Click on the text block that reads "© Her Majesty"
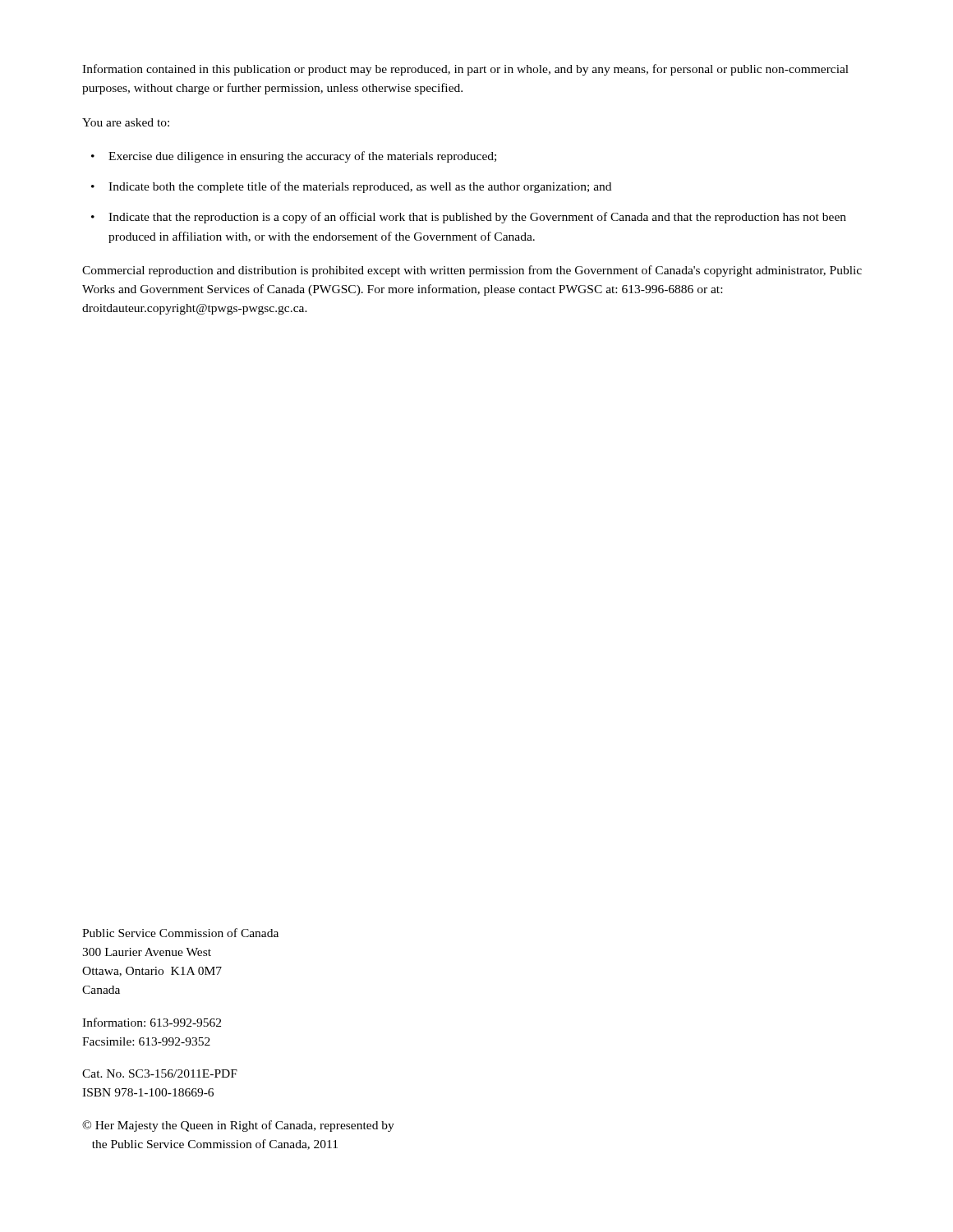Viewport: 953px width, 1232px height. [x=238, y=1134]
